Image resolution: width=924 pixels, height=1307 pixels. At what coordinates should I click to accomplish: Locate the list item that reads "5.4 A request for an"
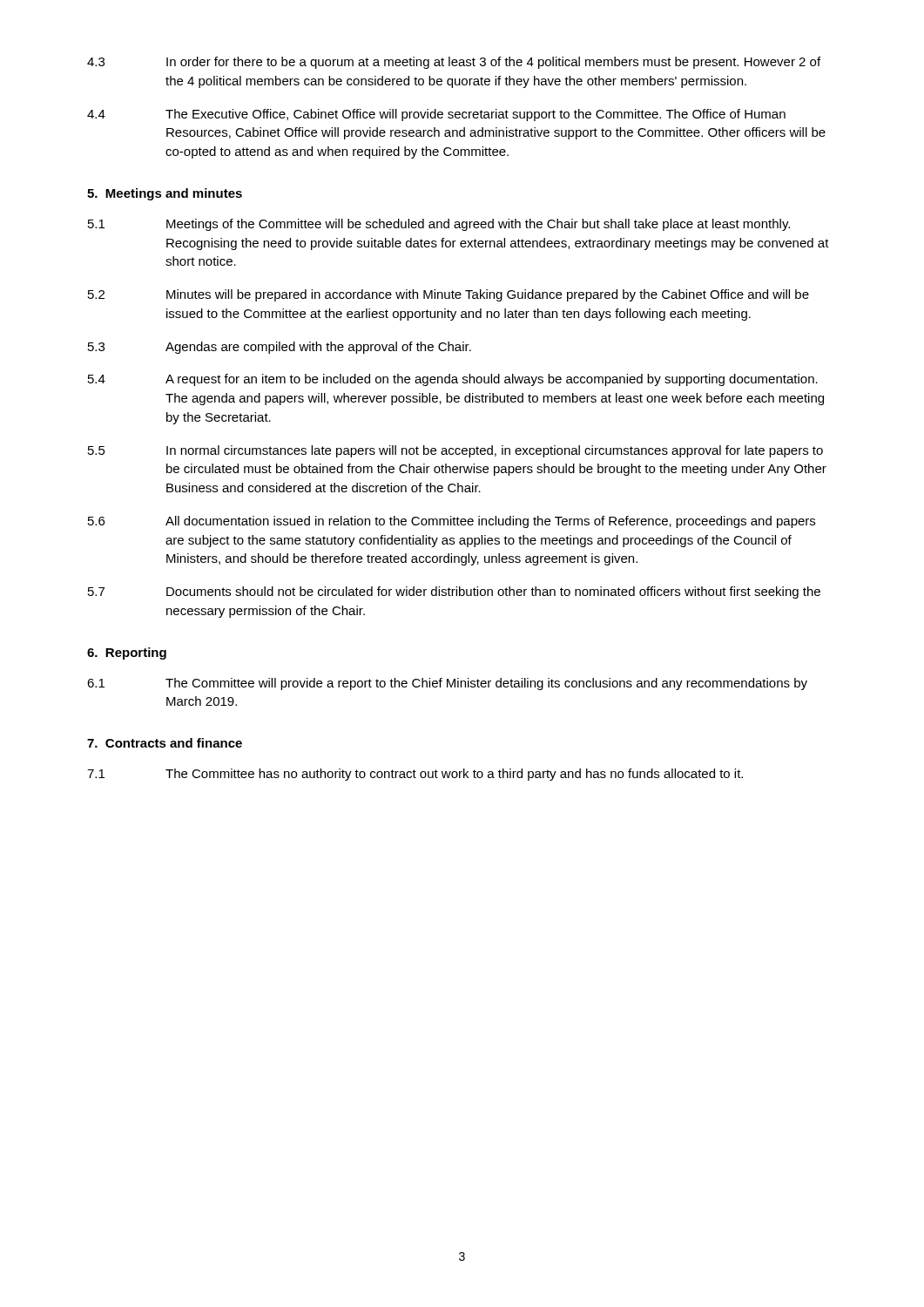point(462,398)
